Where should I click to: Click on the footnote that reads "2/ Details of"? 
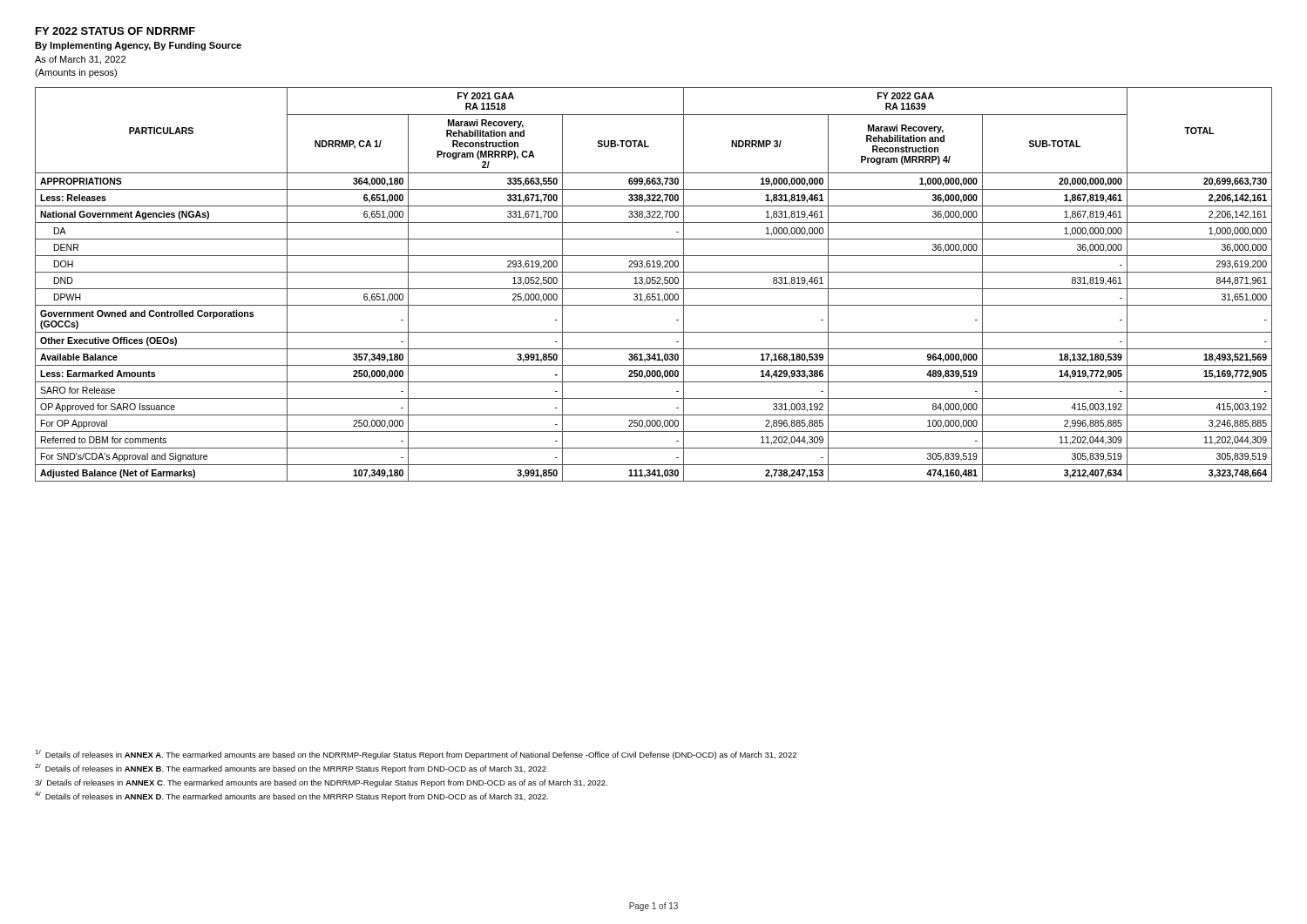point(291,768)
